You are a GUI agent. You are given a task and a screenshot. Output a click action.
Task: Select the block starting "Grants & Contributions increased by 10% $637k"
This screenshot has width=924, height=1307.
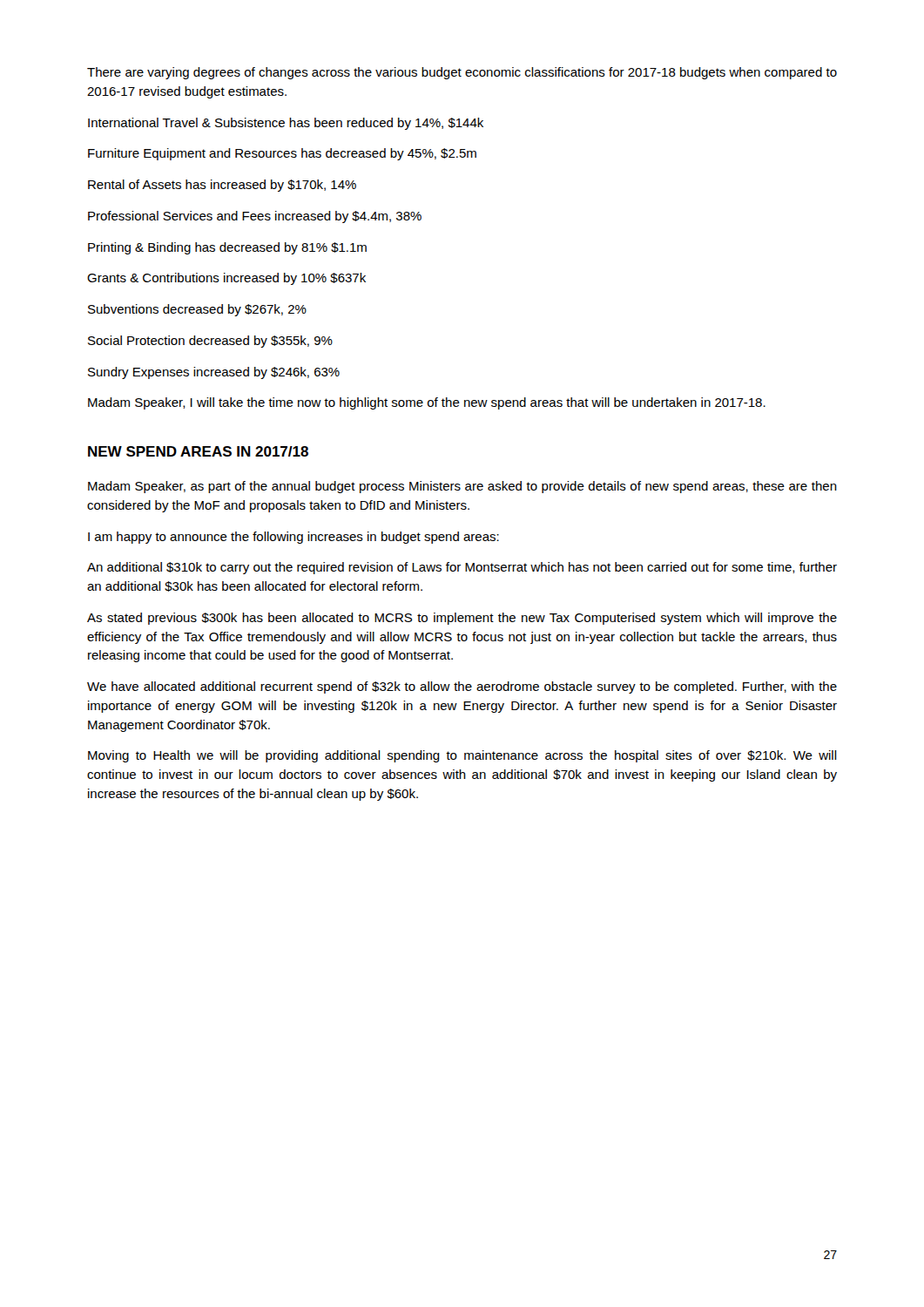point(227,278)
